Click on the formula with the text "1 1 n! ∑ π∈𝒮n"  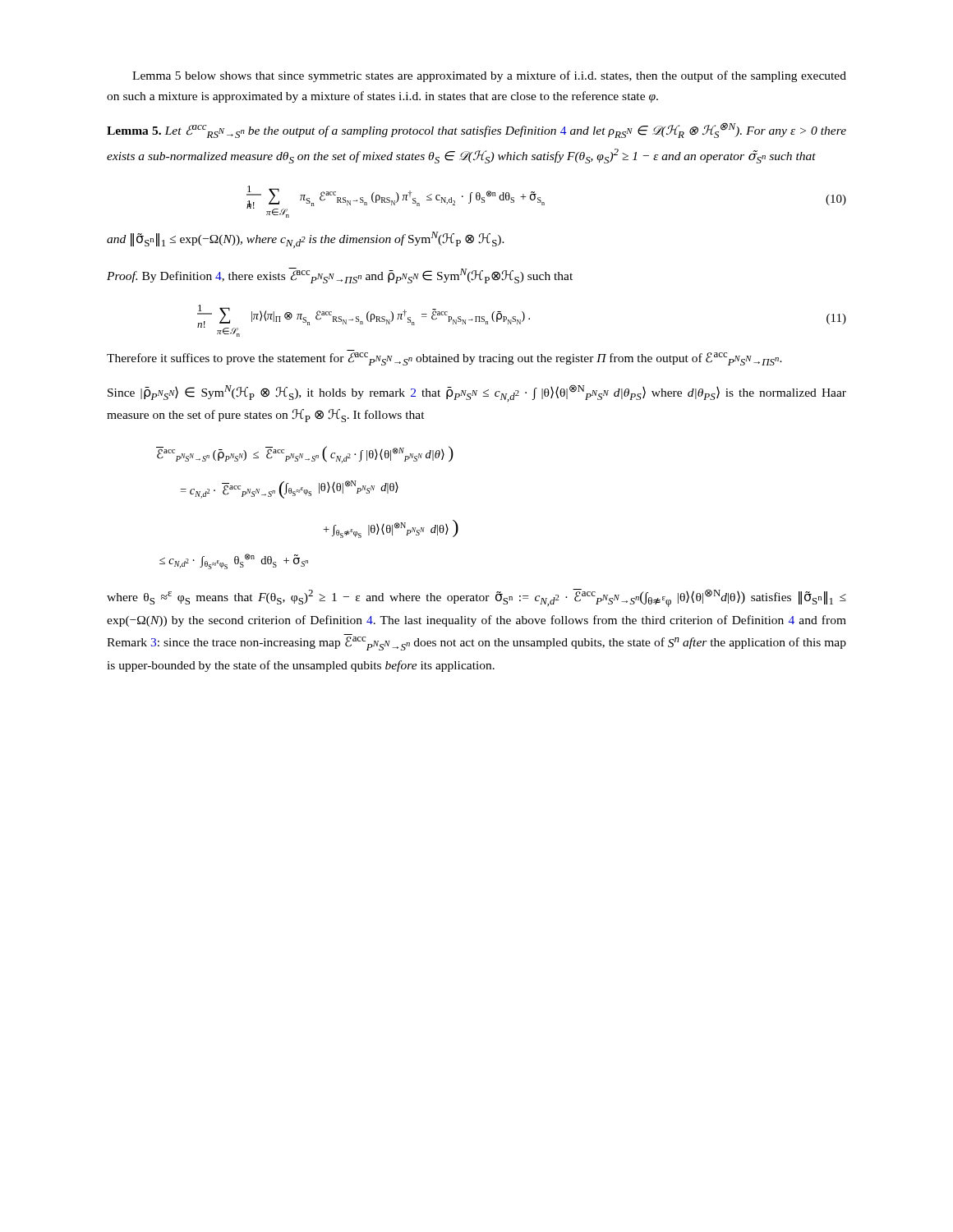[476, 199]
